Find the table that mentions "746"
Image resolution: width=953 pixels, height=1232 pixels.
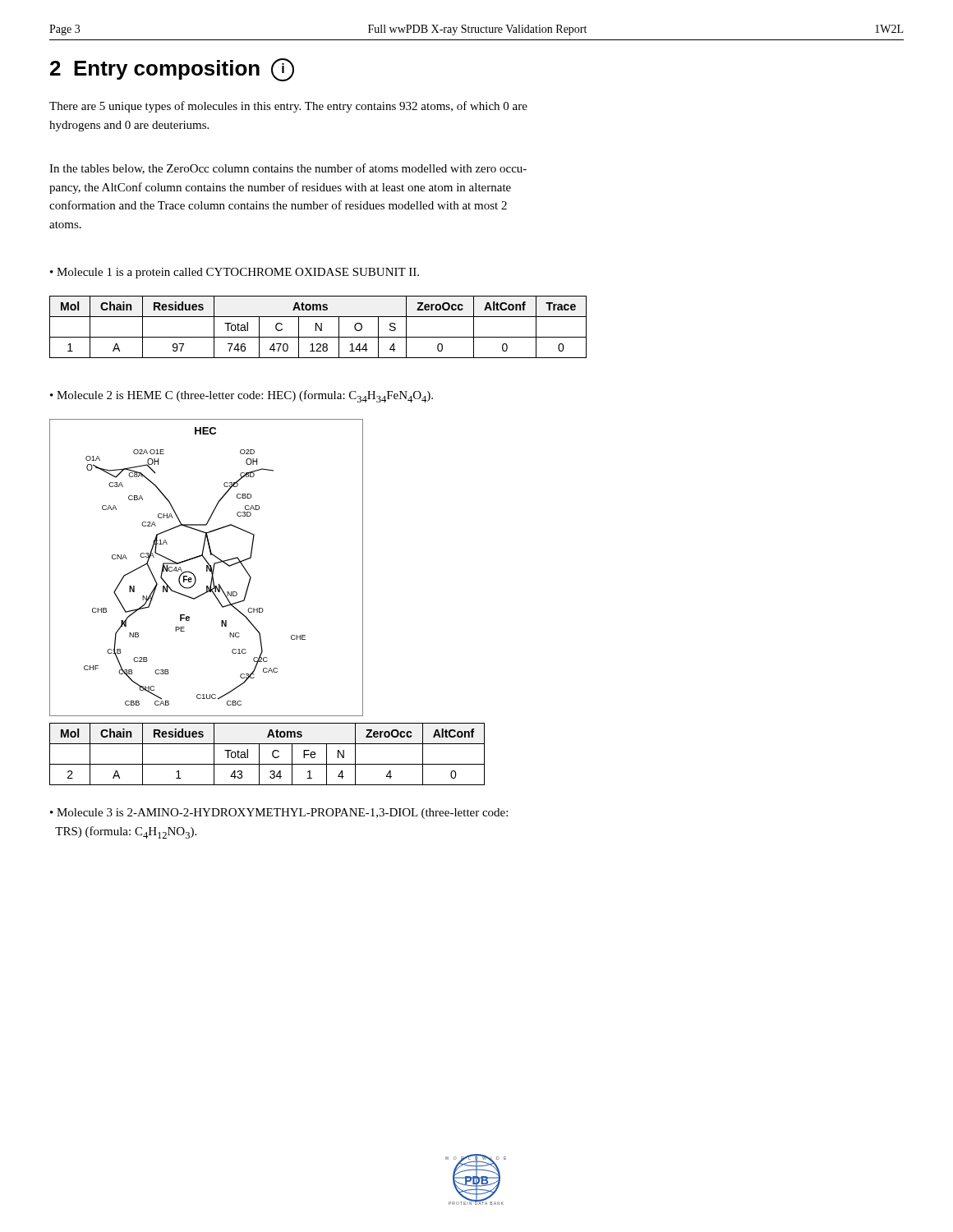pos(318,327)
